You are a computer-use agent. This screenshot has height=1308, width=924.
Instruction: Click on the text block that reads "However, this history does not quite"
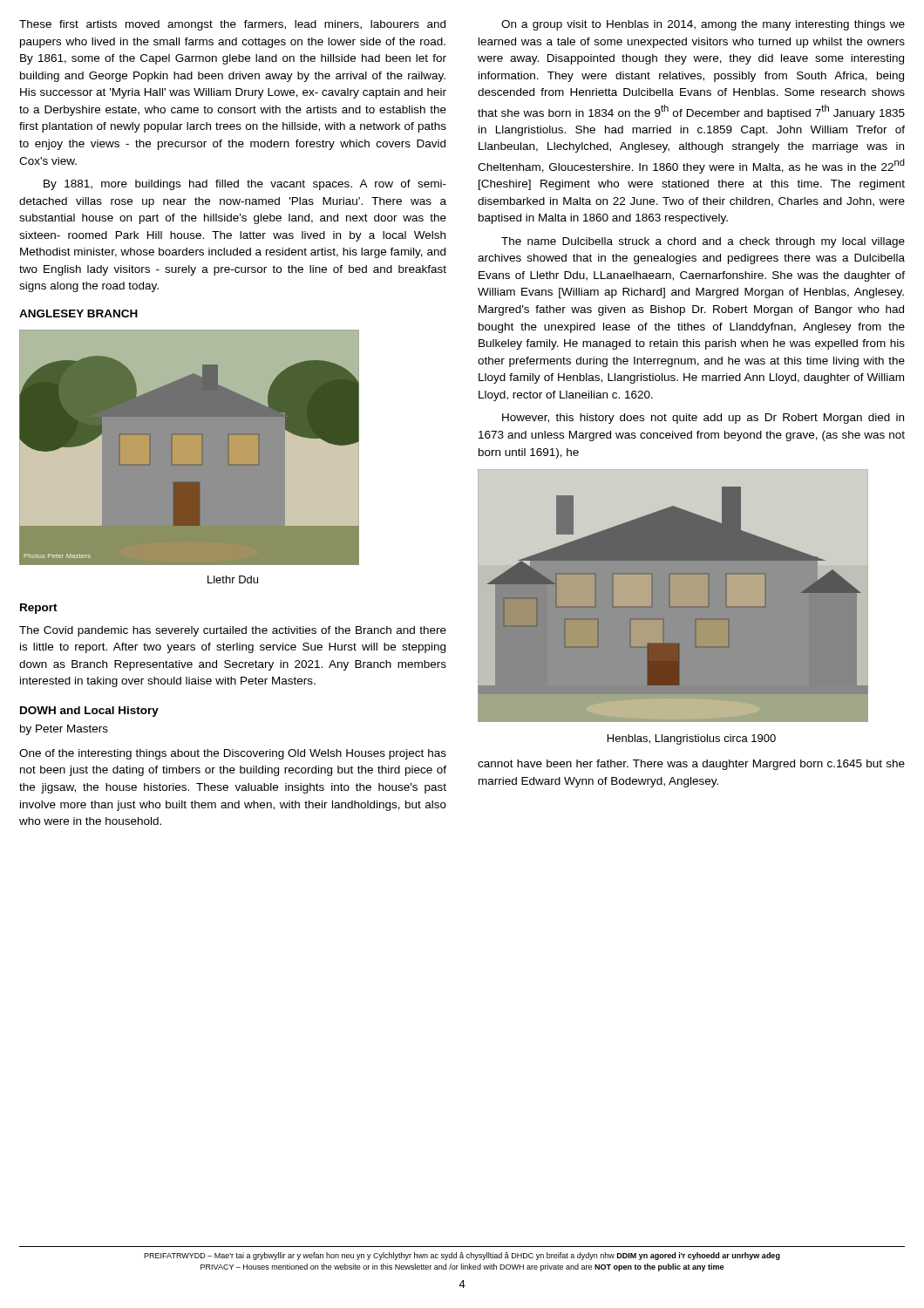pos(691,435)
